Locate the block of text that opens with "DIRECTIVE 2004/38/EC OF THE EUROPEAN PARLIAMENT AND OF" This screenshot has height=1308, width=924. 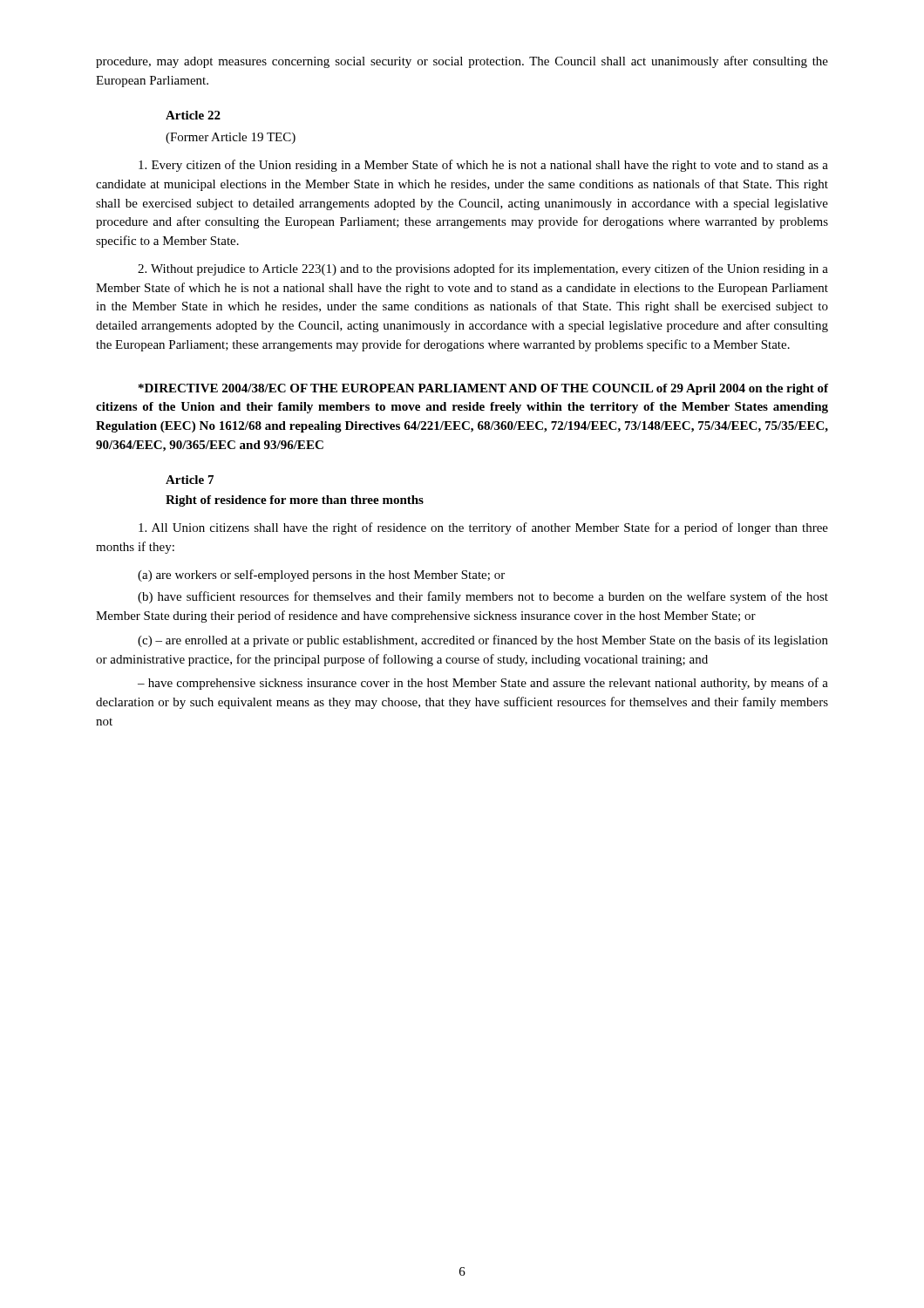(462, 417)
